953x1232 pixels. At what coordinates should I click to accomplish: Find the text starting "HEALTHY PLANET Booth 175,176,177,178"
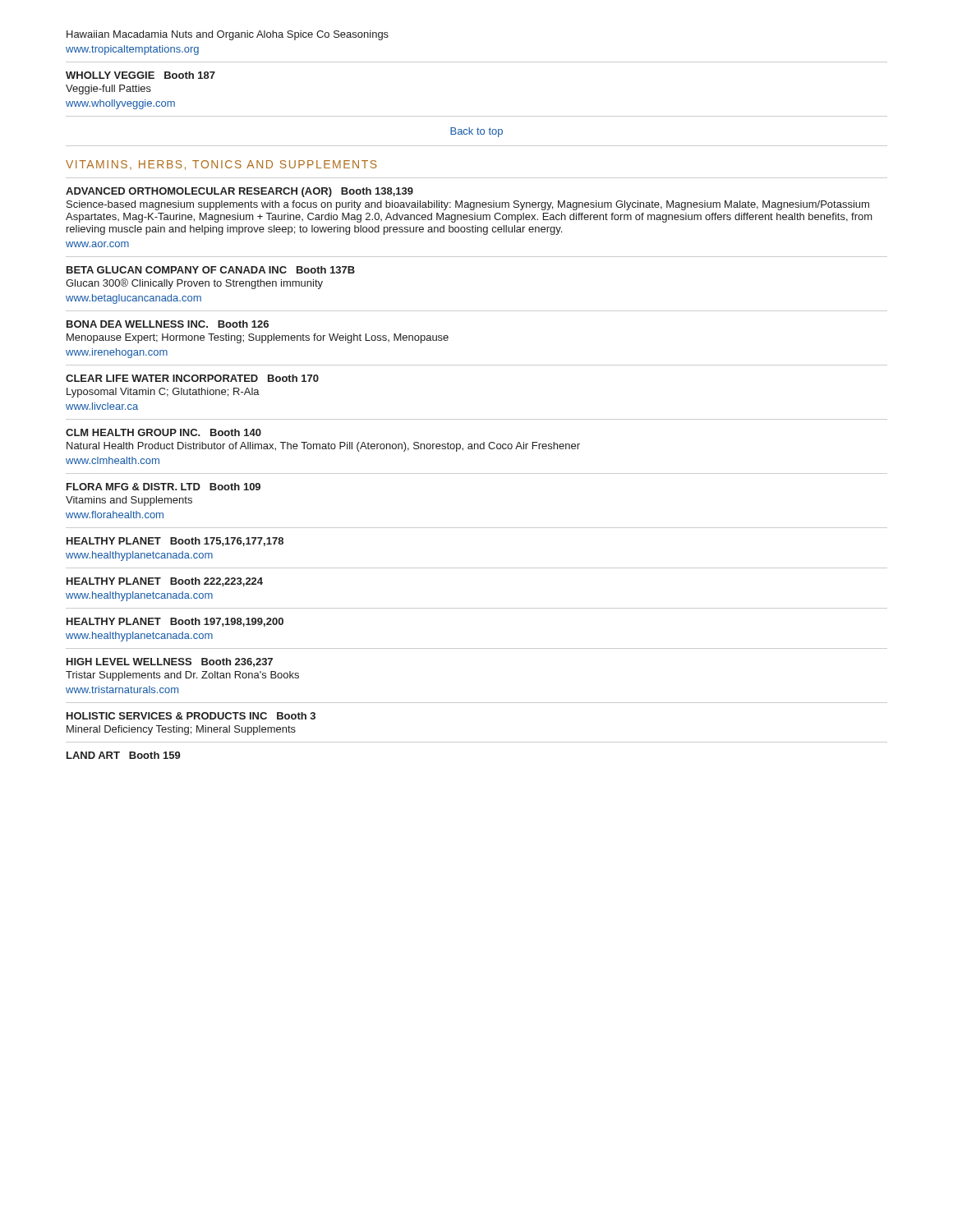tap(175, 542)
